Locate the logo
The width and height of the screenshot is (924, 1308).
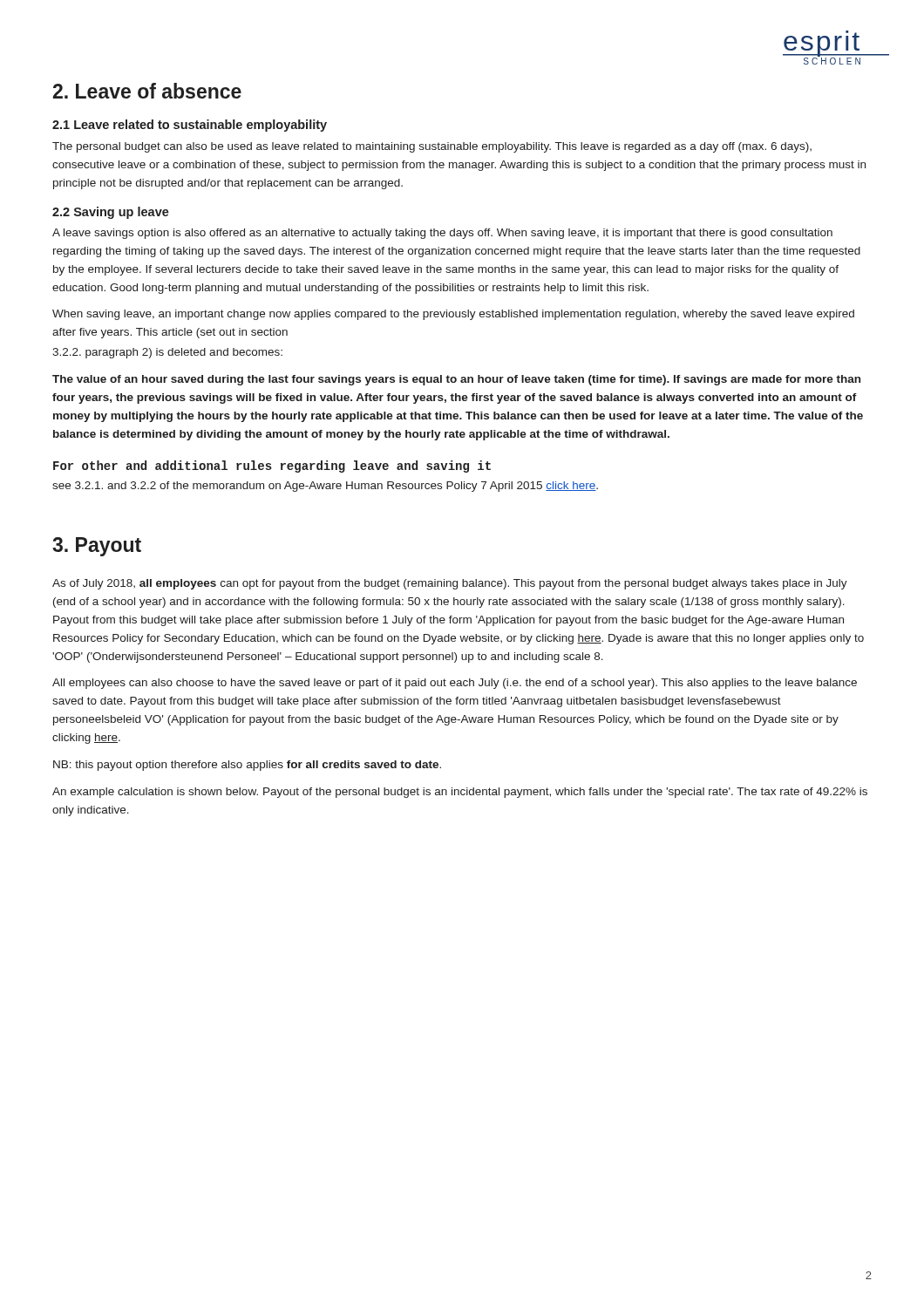[x=836, y=42]
